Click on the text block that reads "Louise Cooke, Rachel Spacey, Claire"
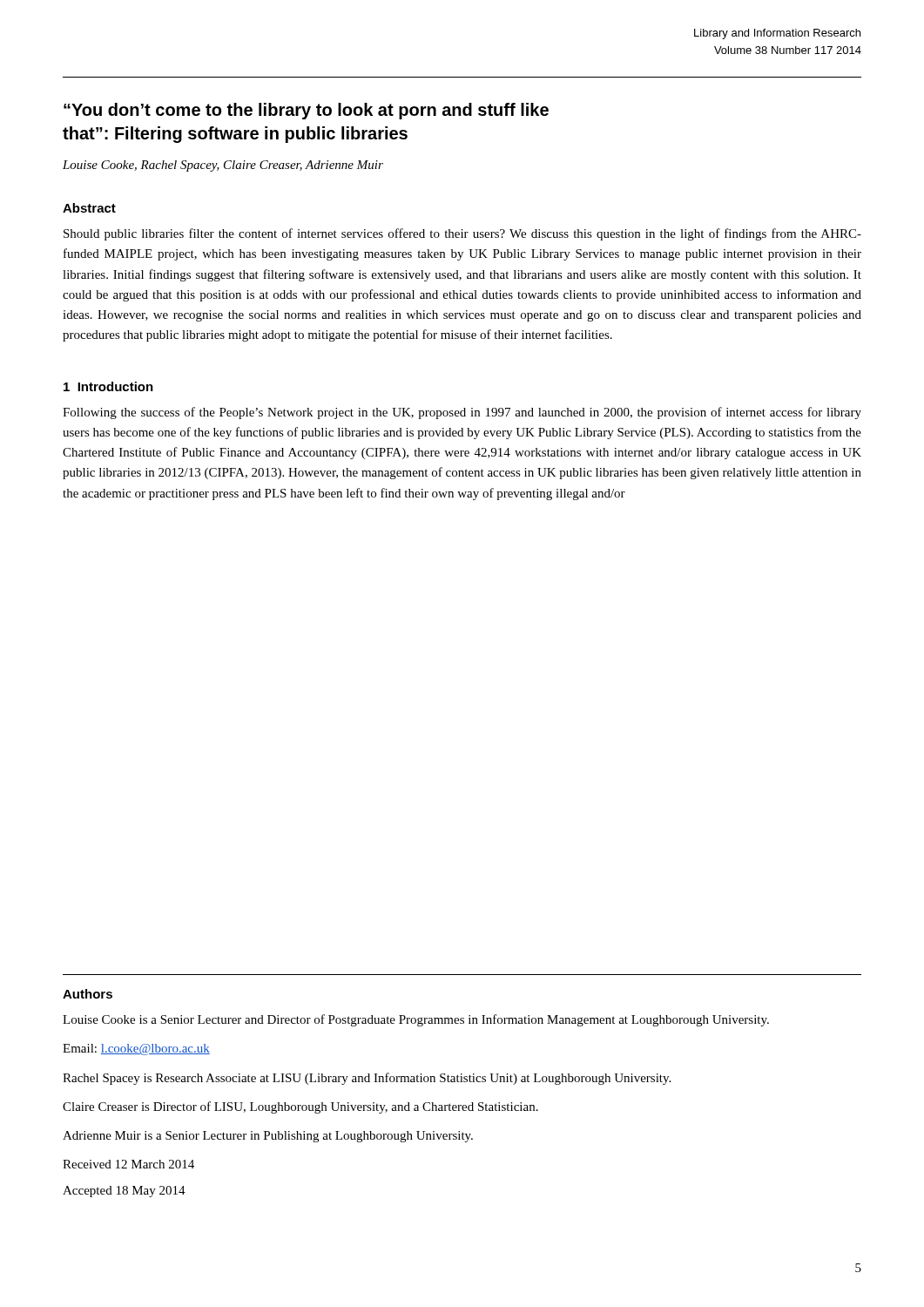Image resolution: width=924 pixels, height=1307 pixels. [223, 165]
